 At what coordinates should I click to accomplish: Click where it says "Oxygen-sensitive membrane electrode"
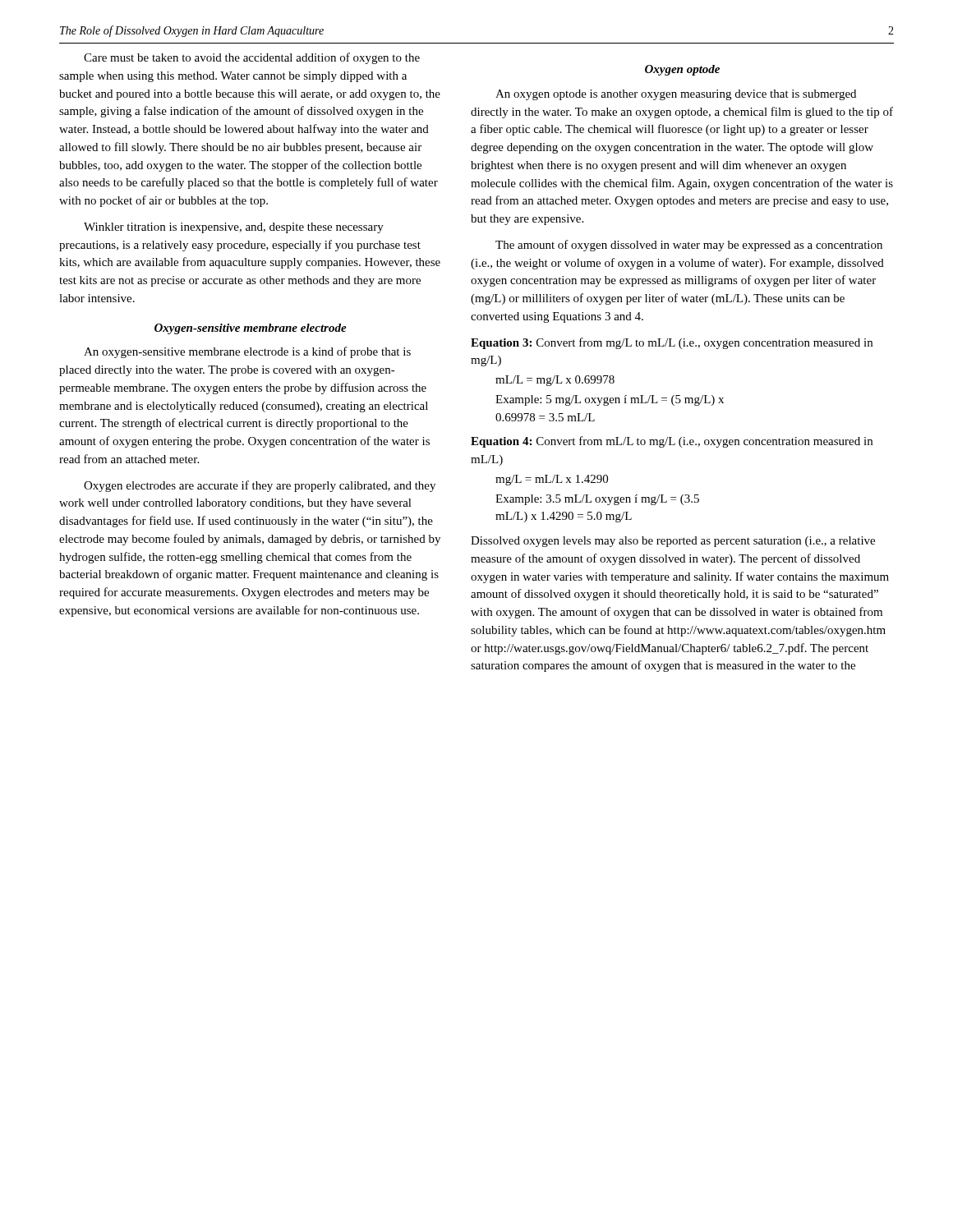pyautogui.click(x=250, y=328)
